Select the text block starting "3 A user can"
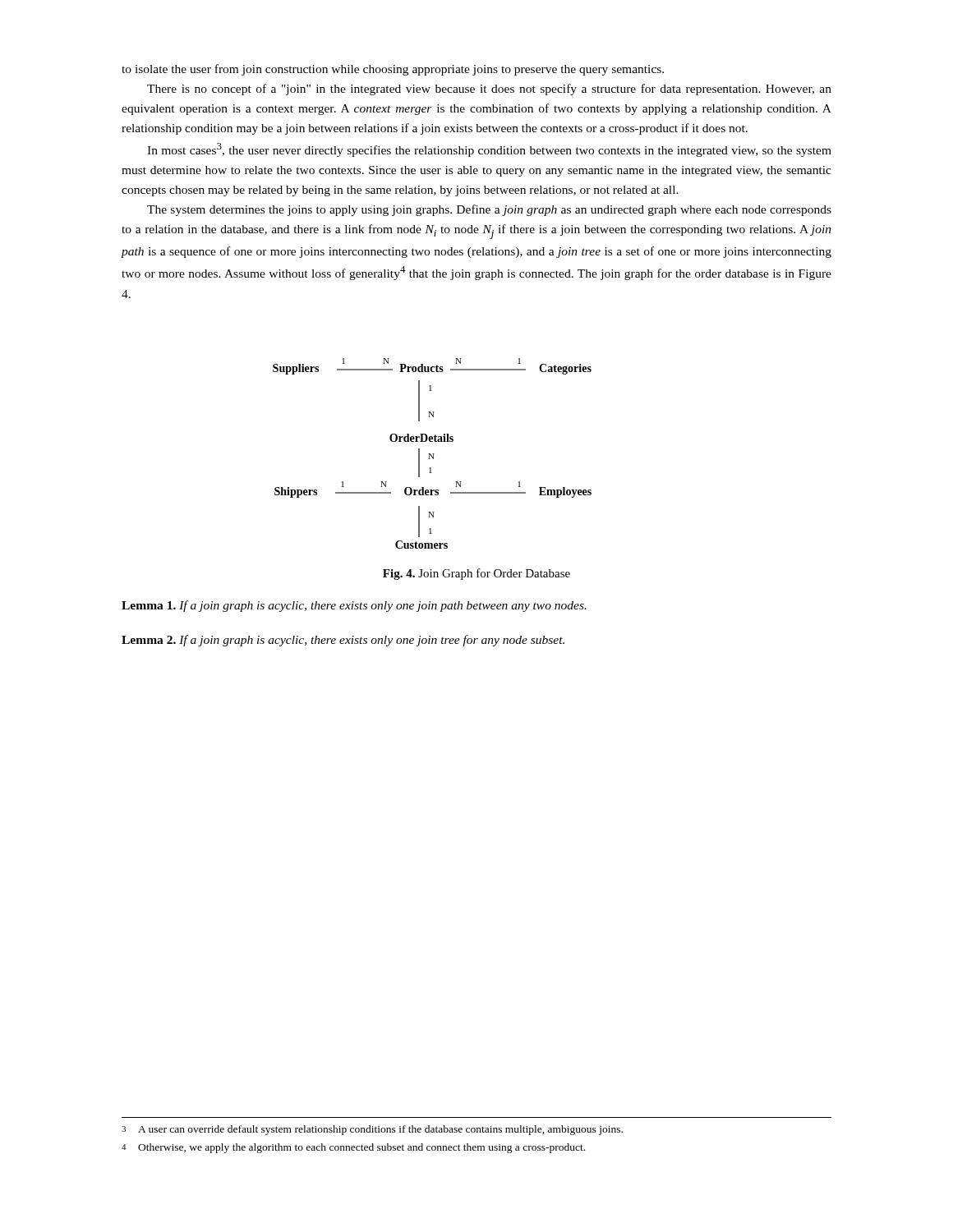953x1232 pixels. [x=373, y=1129]
